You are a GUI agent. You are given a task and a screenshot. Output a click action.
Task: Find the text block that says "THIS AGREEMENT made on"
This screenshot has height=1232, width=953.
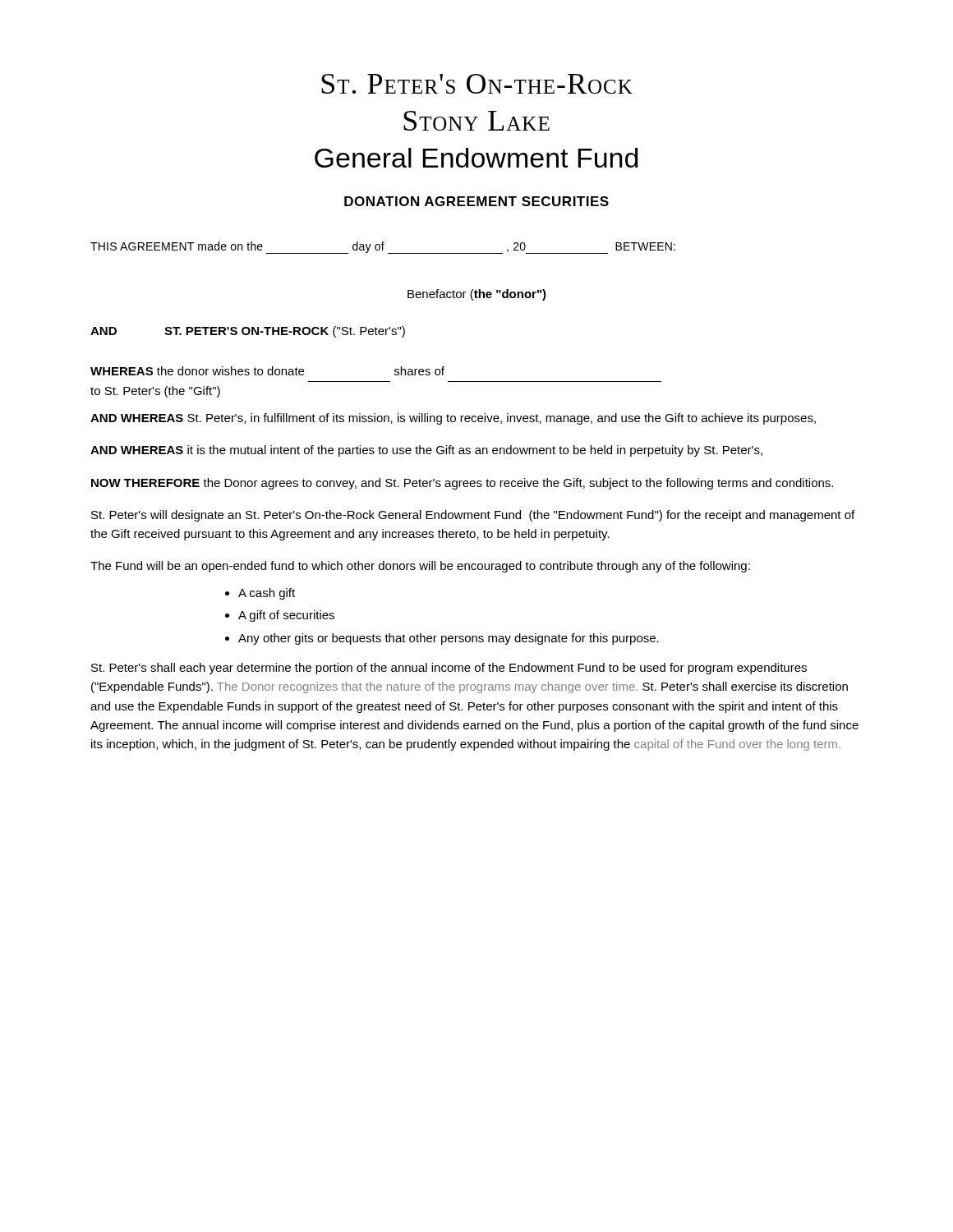(383, 247)
